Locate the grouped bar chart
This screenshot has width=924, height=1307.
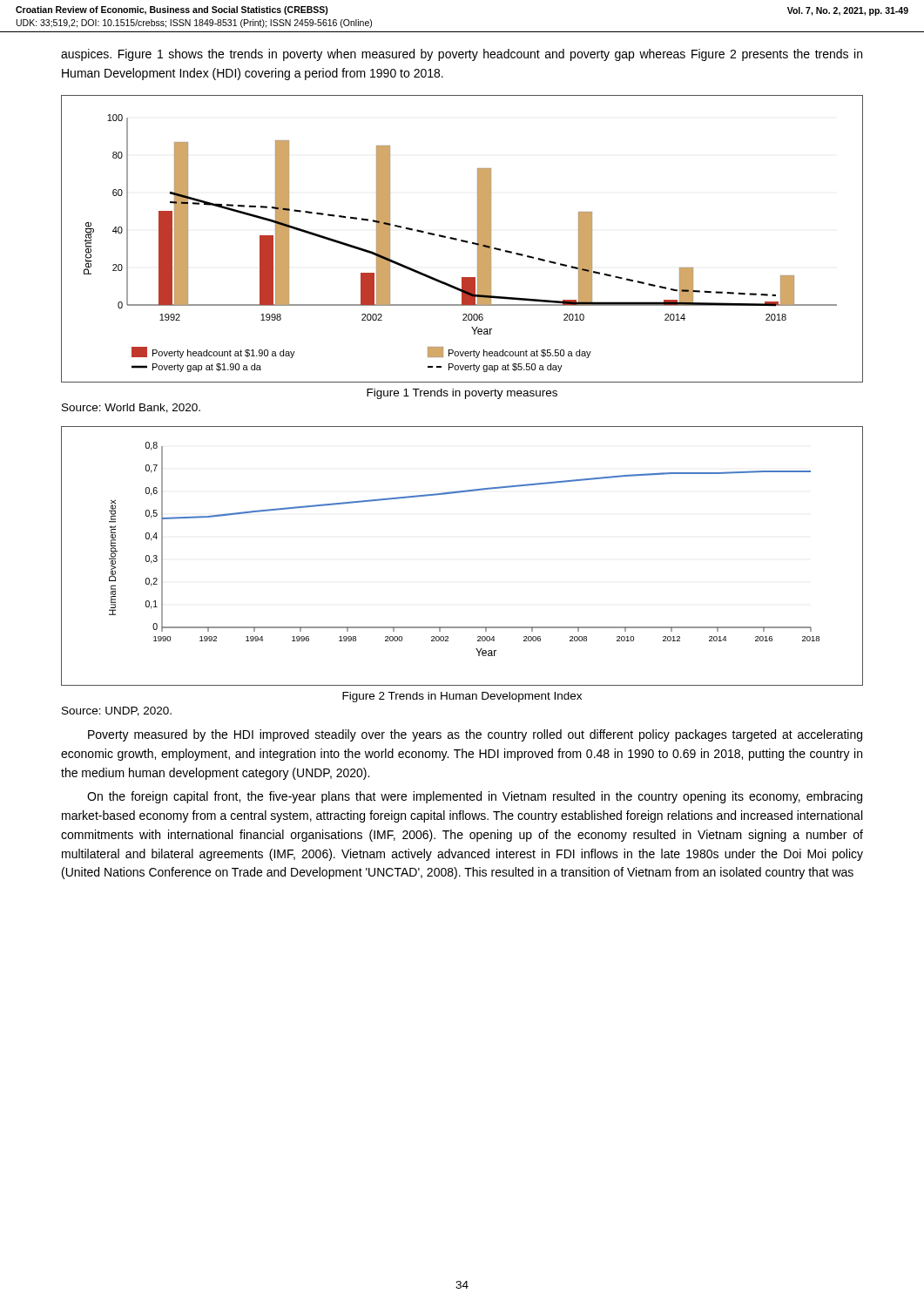click(x=462, y=239)
